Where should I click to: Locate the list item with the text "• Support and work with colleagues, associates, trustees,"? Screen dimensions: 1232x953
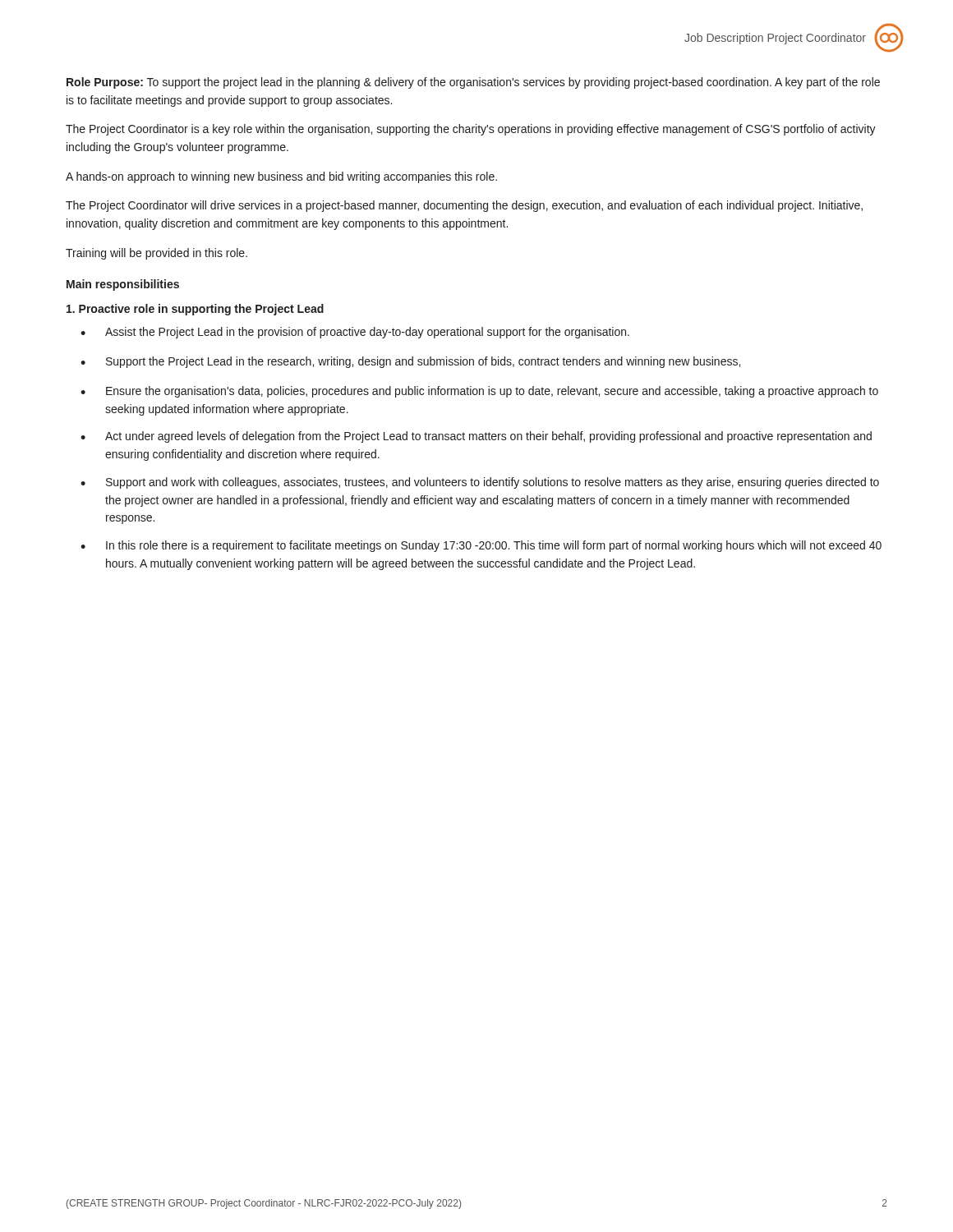coord(484,500)
